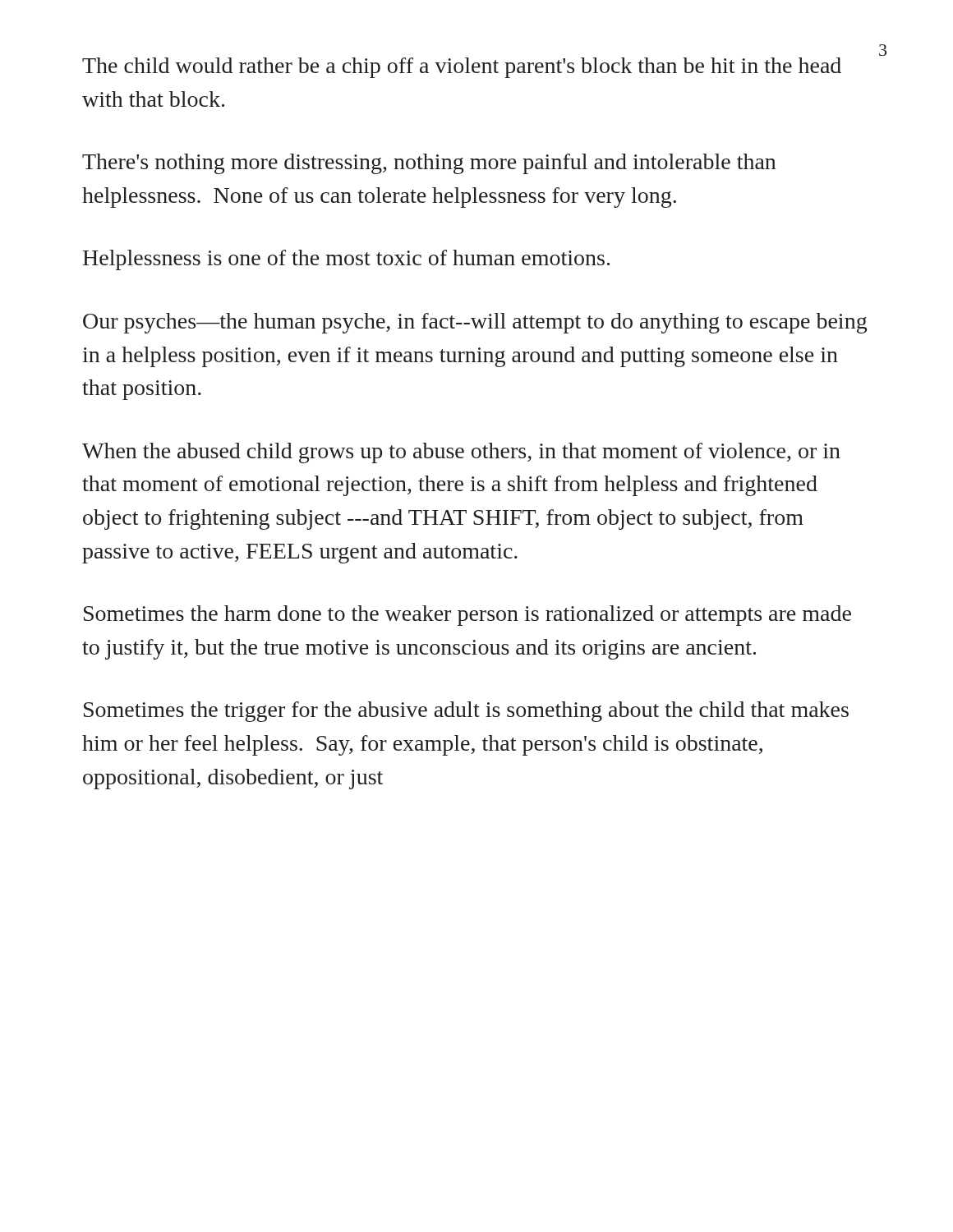
Task: Locate the text starting "Sometimes the harm done"
Action: pos(467,630)
